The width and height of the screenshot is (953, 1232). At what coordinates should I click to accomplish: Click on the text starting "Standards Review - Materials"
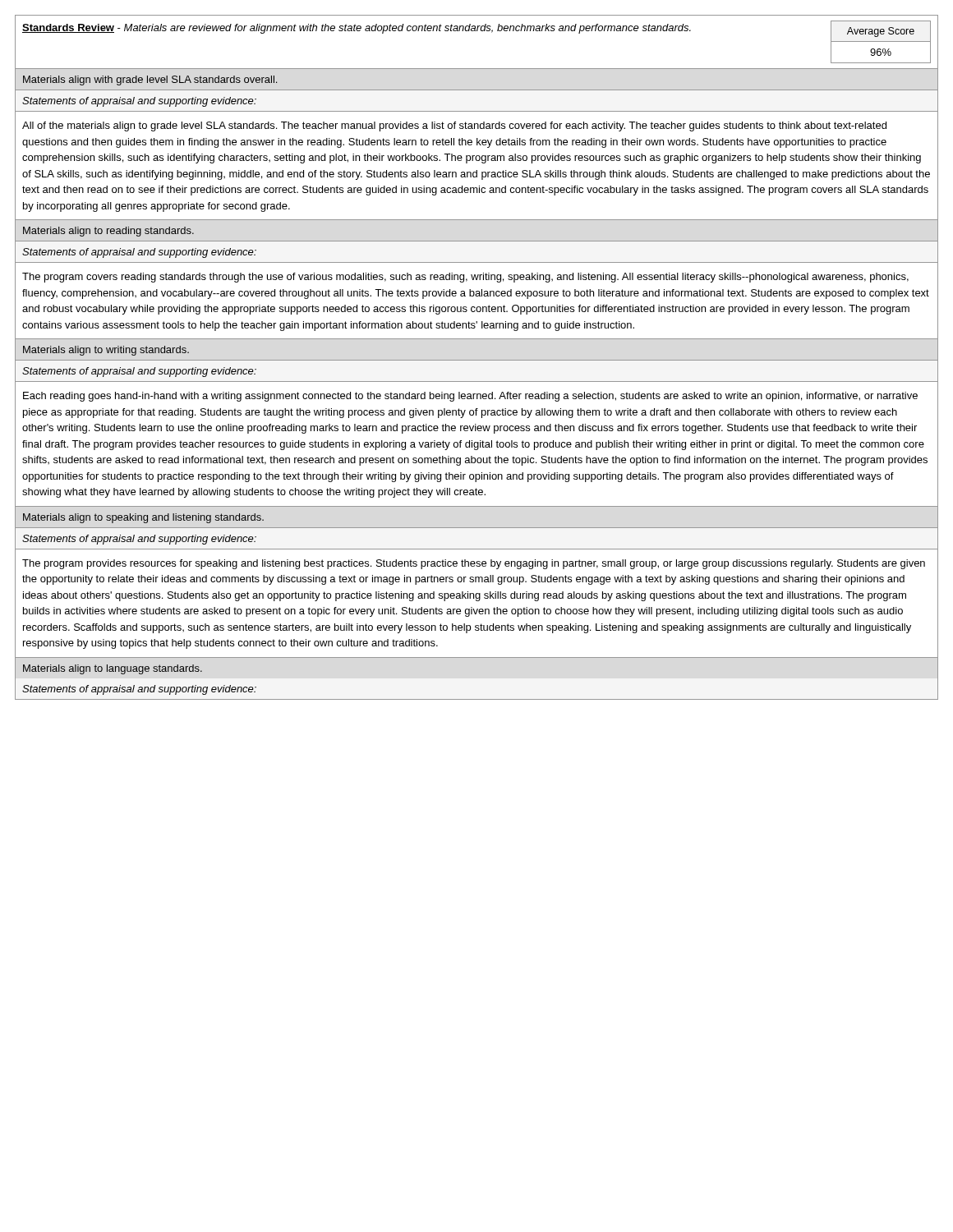click(476, 42)
